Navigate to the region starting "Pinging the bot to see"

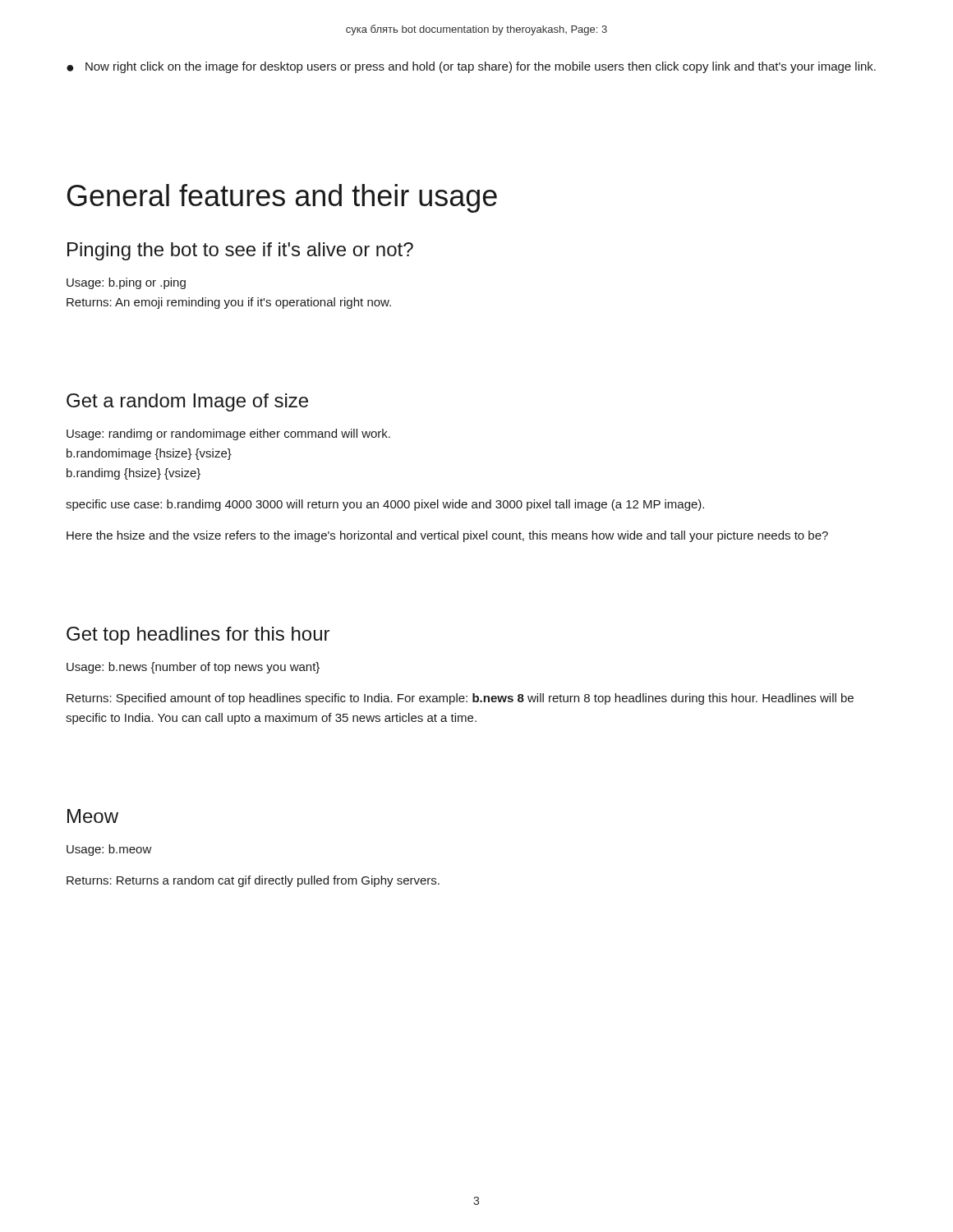tap(240, 249)
